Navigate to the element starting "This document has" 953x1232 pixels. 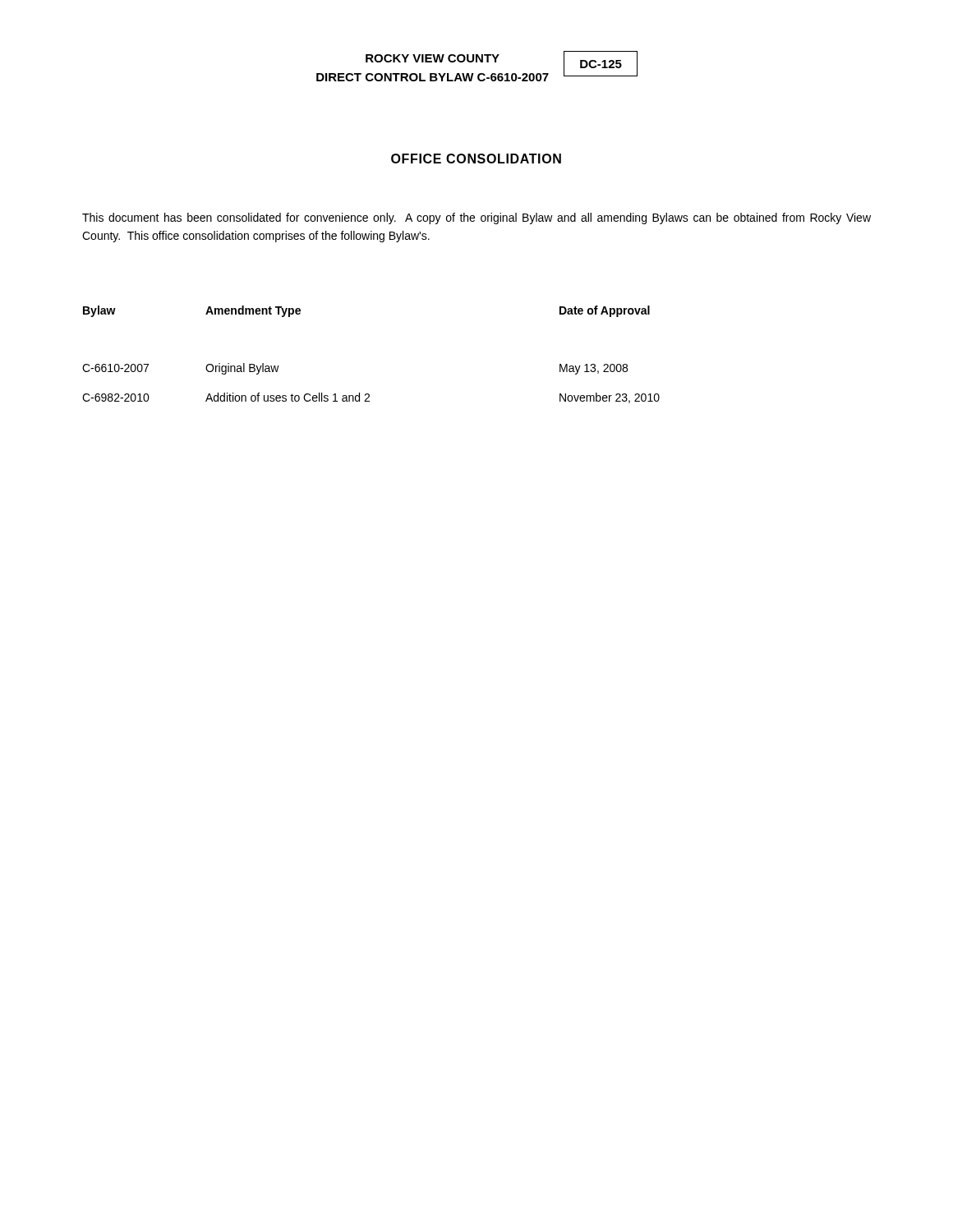pos(476,227)
